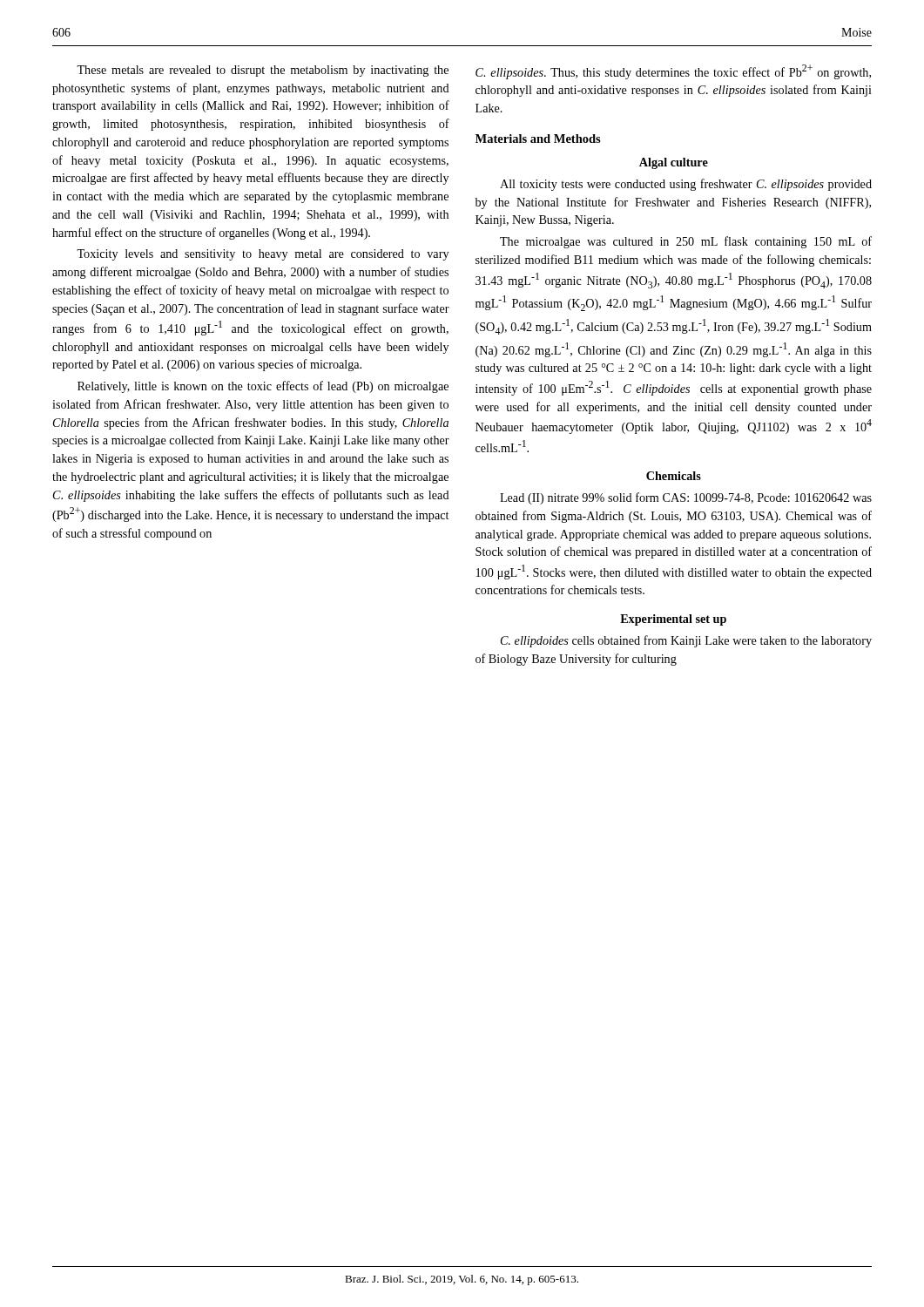The image size is (924, 1307).
Task: Where does it say "Algal culture"?
Action: coord(673,162)
